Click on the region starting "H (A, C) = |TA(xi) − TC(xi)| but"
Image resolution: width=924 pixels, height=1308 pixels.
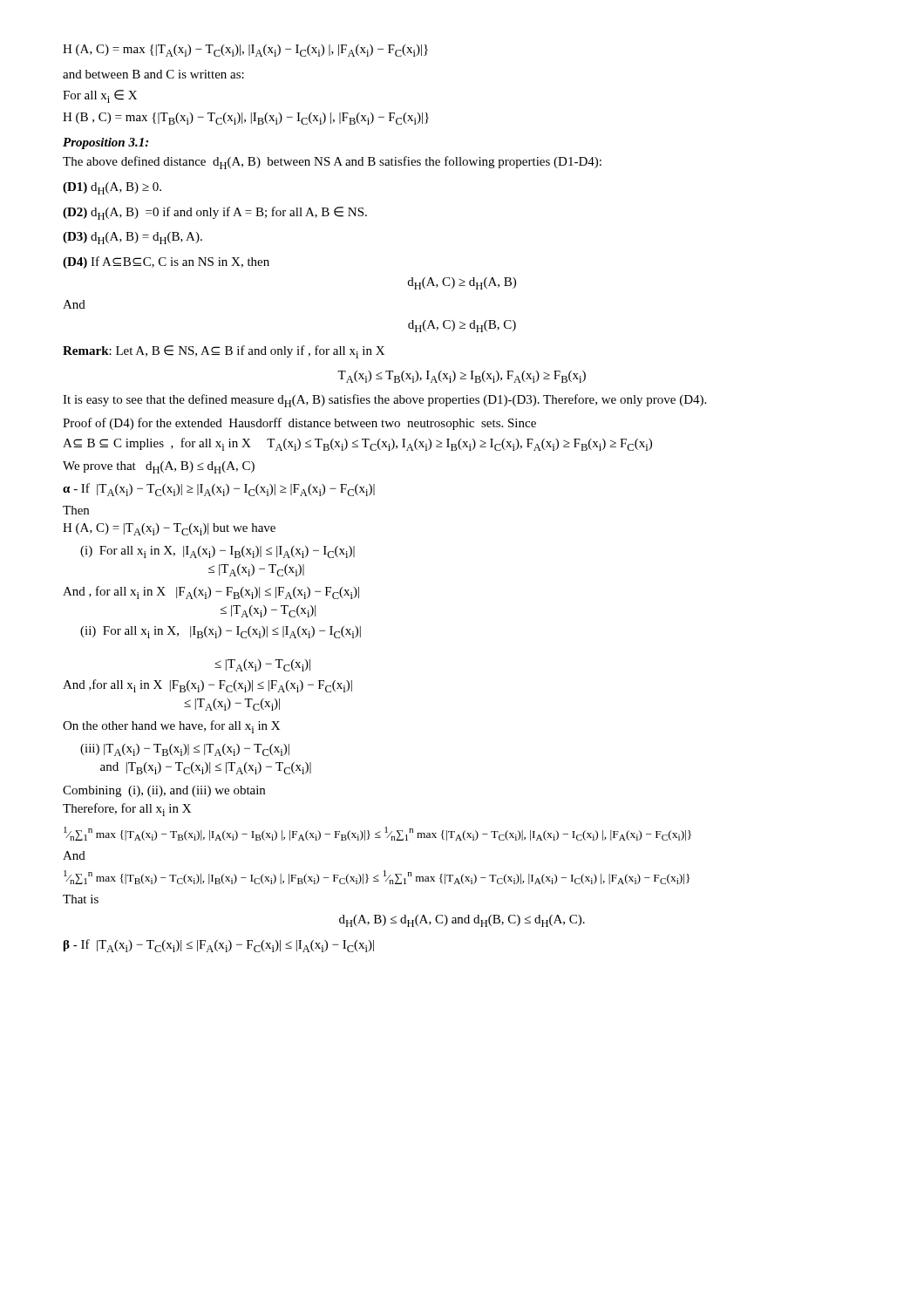click(x=169, y=529)
